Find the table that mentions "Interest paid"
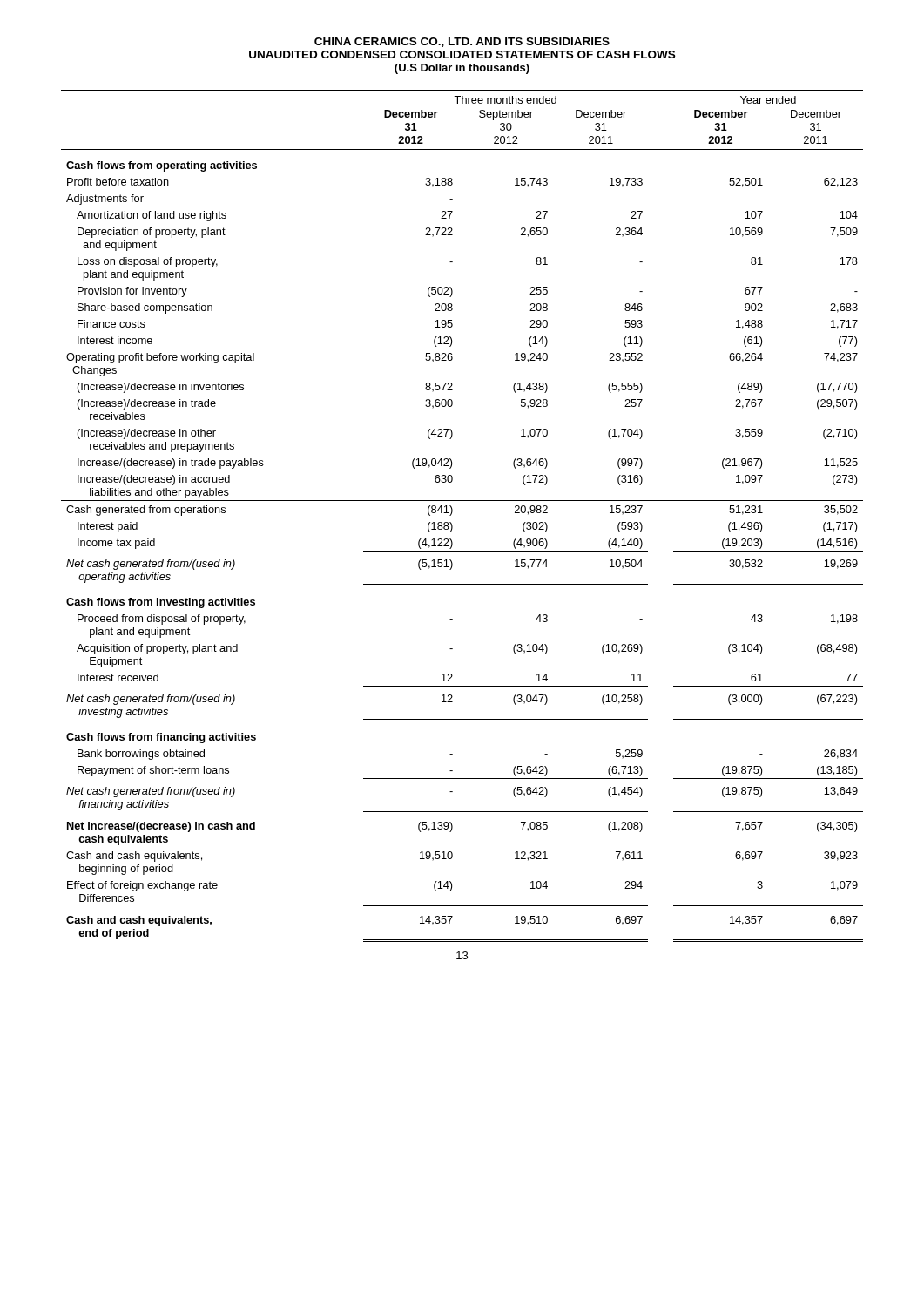Screen dimensions: 1307x924 click(462, 516)
